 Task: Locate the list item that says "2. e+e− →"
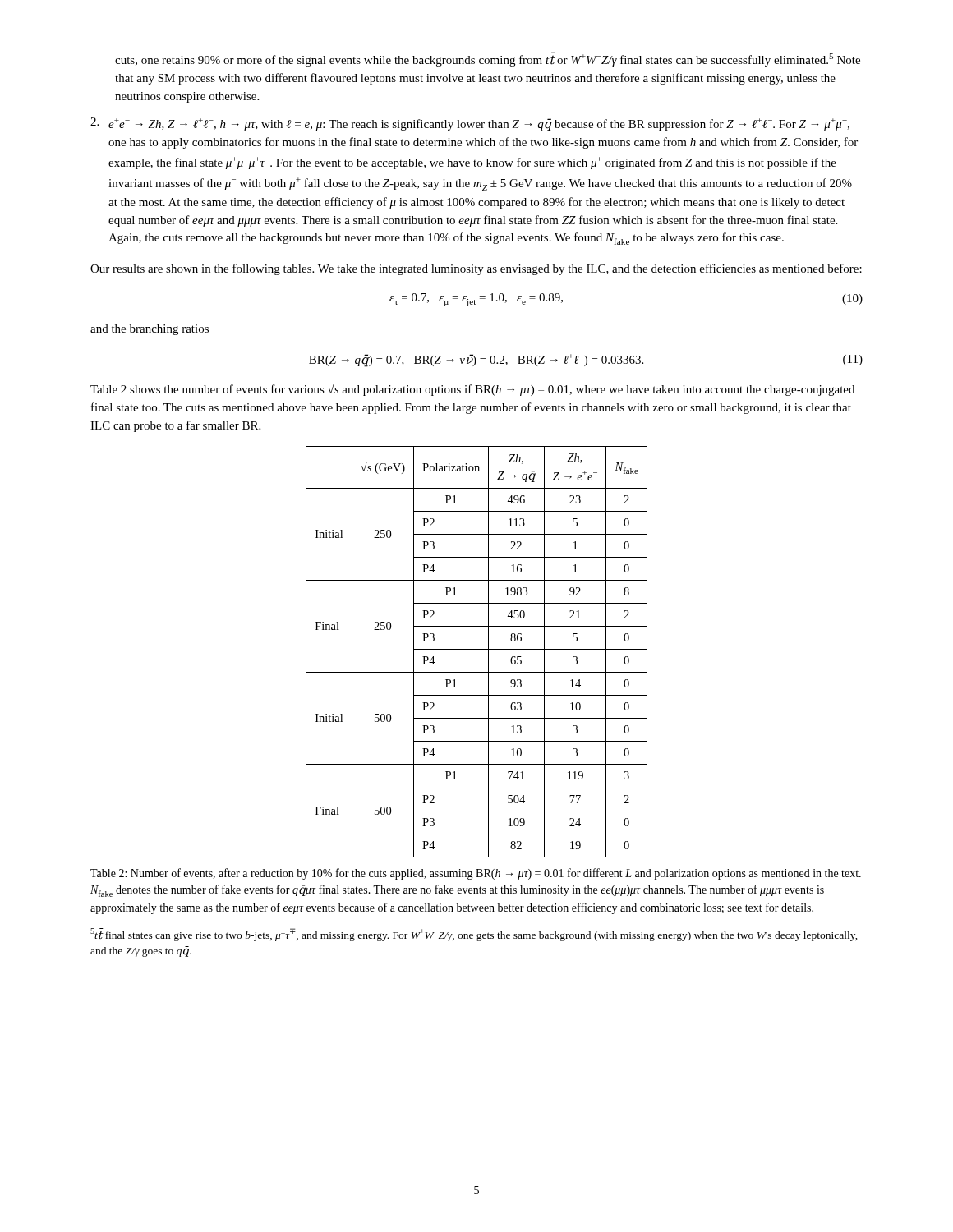[476, 181]
